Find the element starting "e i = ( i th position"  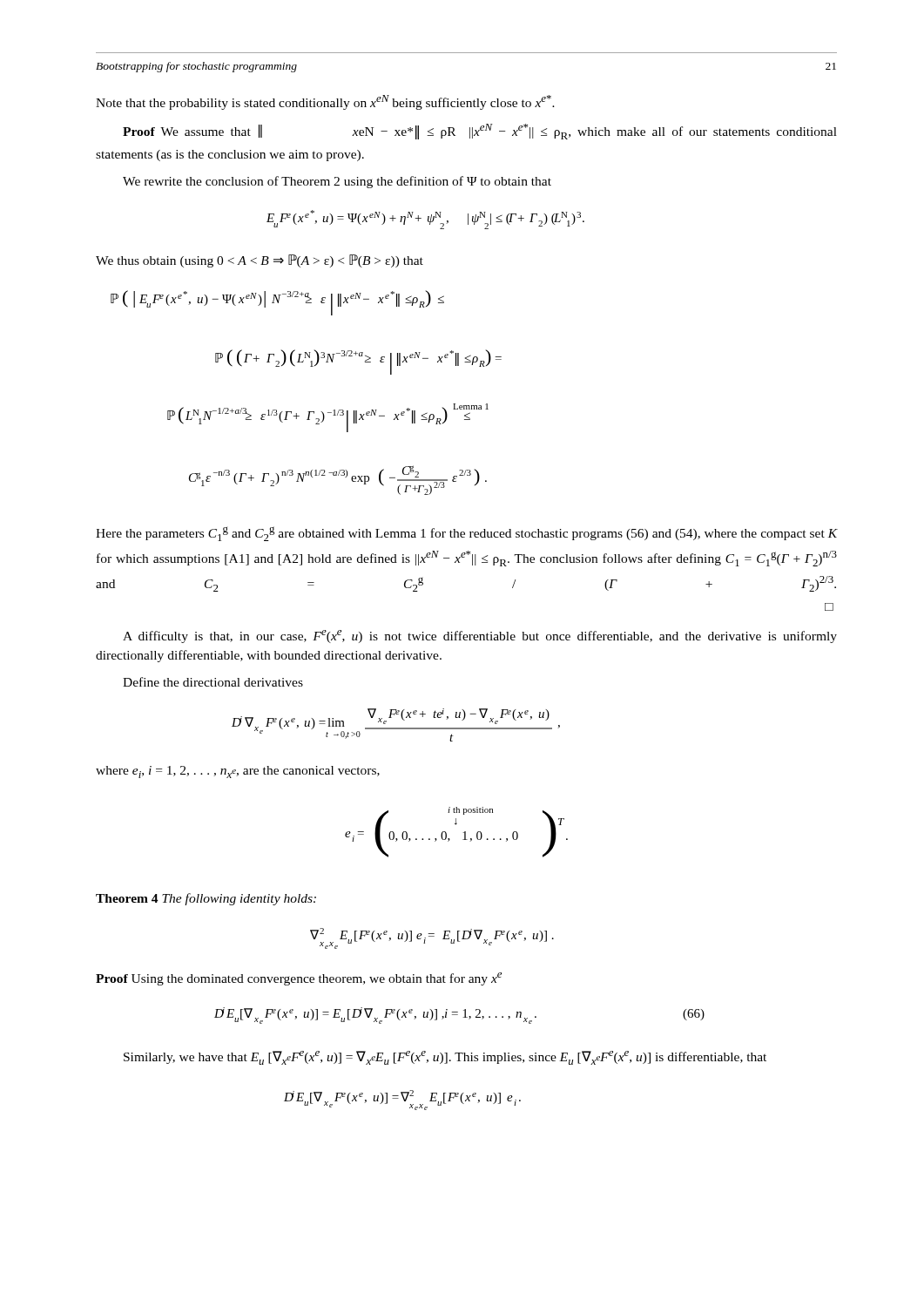[x=466, y=834]
